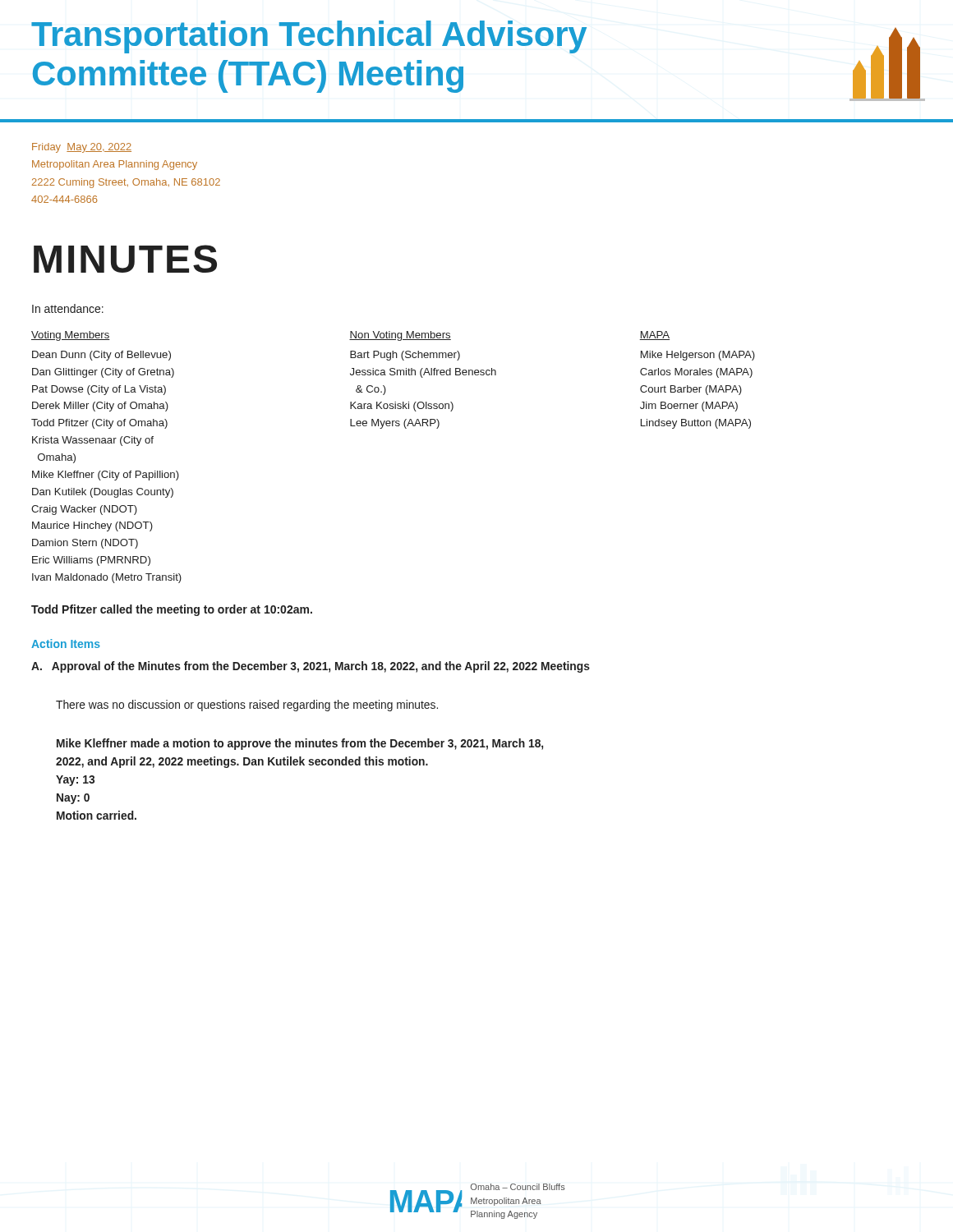
Task: Navigate to the passage starting "Todd Pfitzer called"
Action: point(172,609)
